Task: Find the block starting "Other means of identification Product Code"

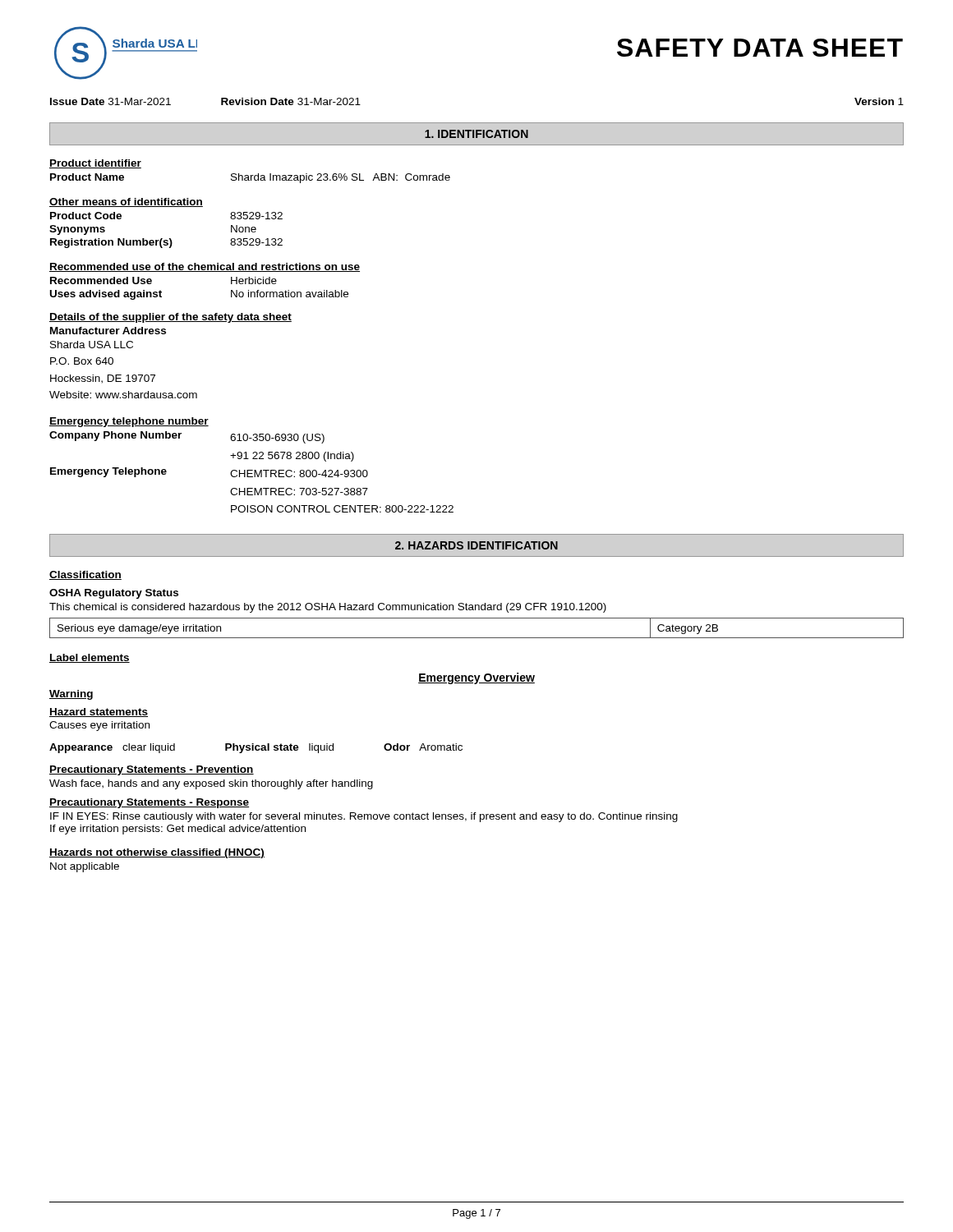Action: [x=126, y=202]
